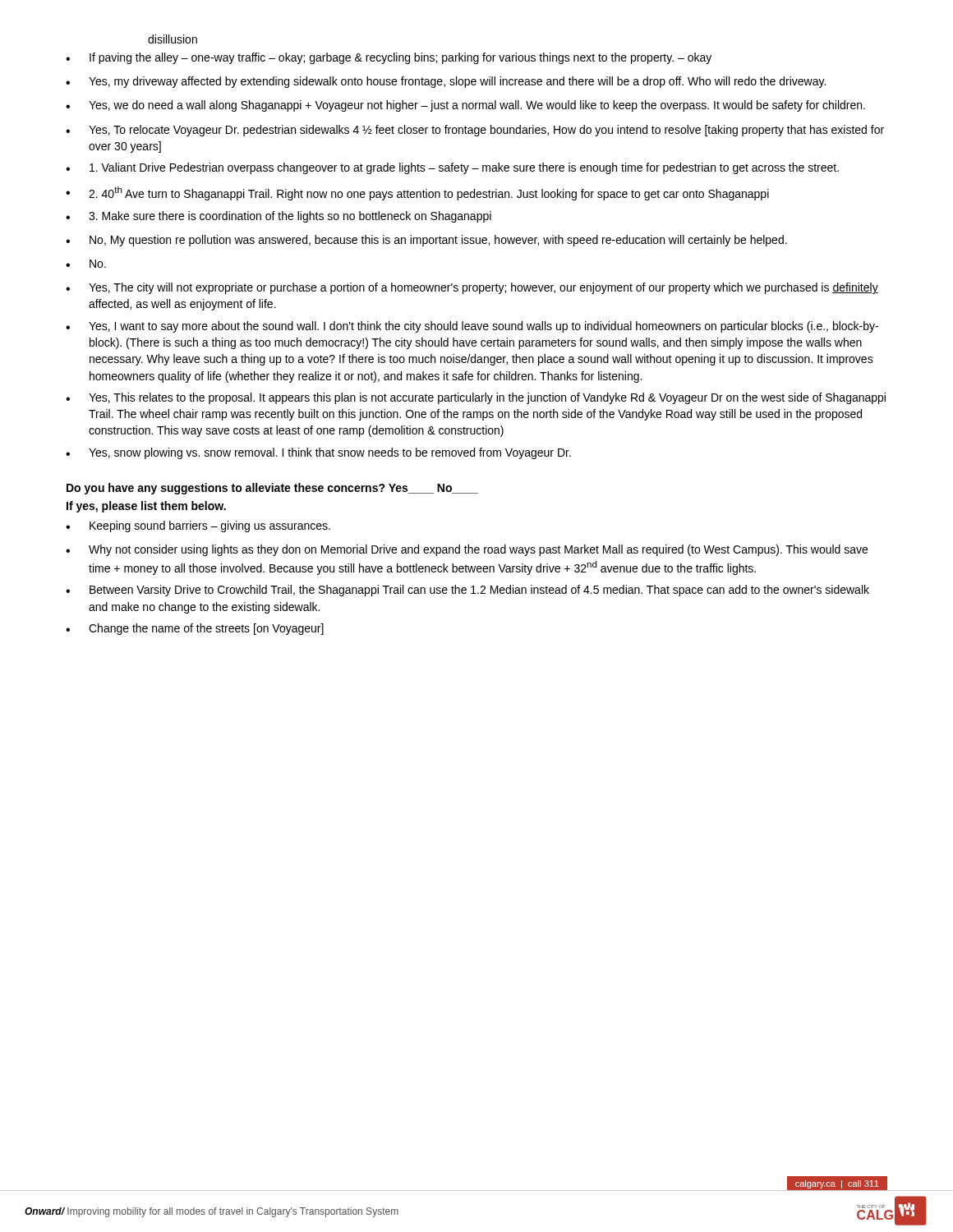The width and height of the screenshot is (953, 1232).
Task: Locate the text block starting "• Yes, To relocate Voyageur"
Action: (476, 138)
